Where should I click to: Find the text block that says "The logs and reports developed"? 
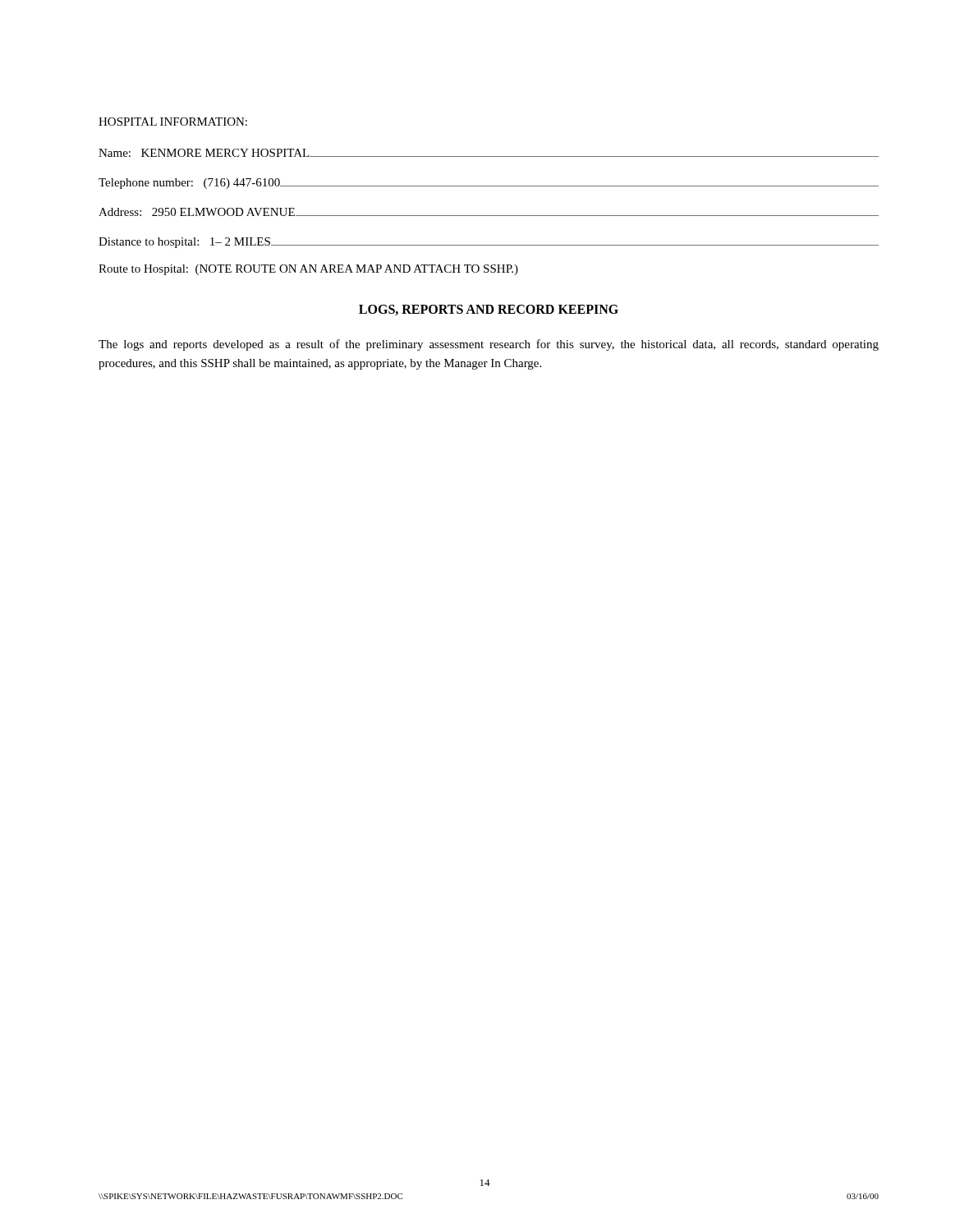click(489, 354)
